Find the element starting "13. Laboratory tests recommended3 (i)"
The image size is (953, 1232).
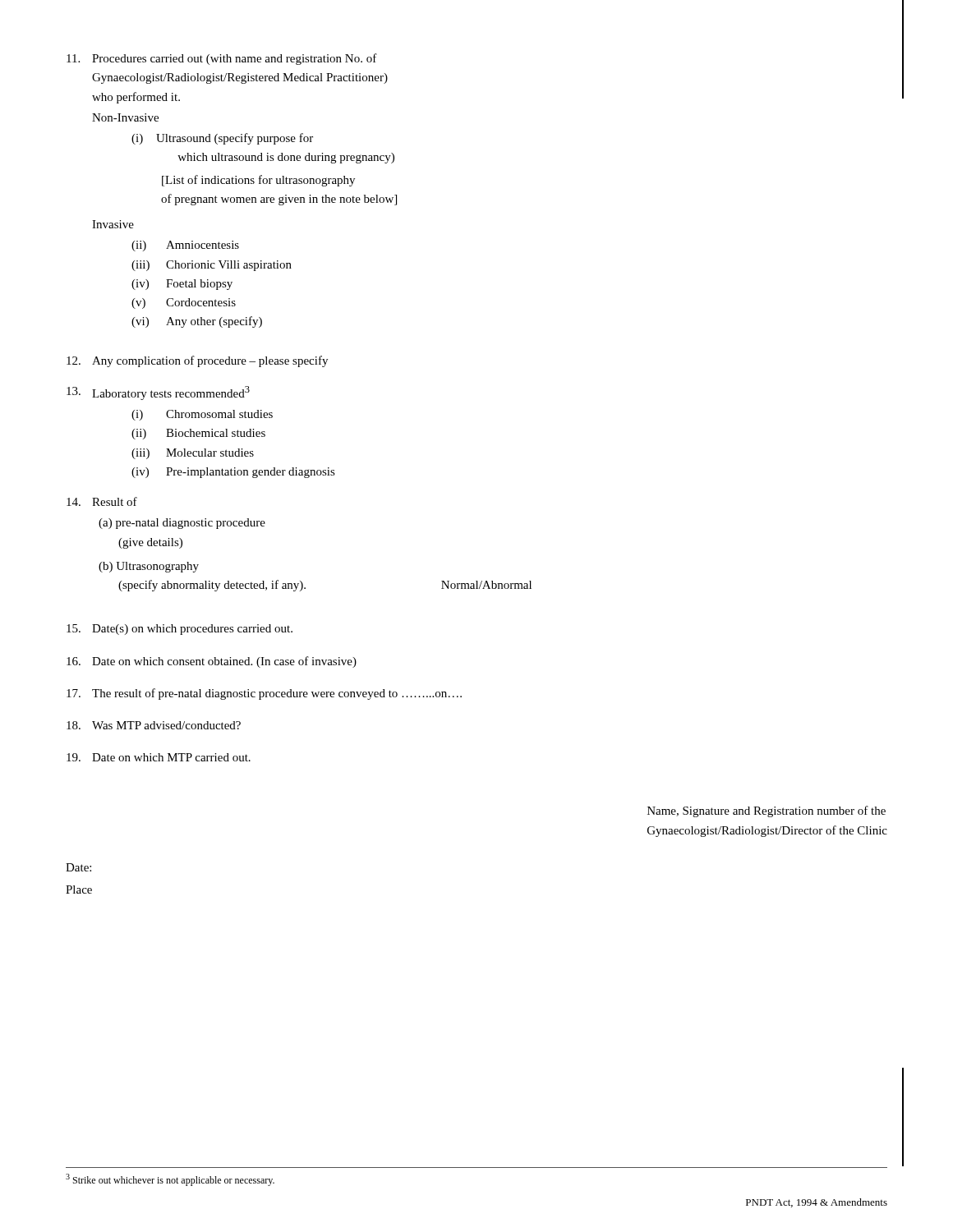click(158, 393)
